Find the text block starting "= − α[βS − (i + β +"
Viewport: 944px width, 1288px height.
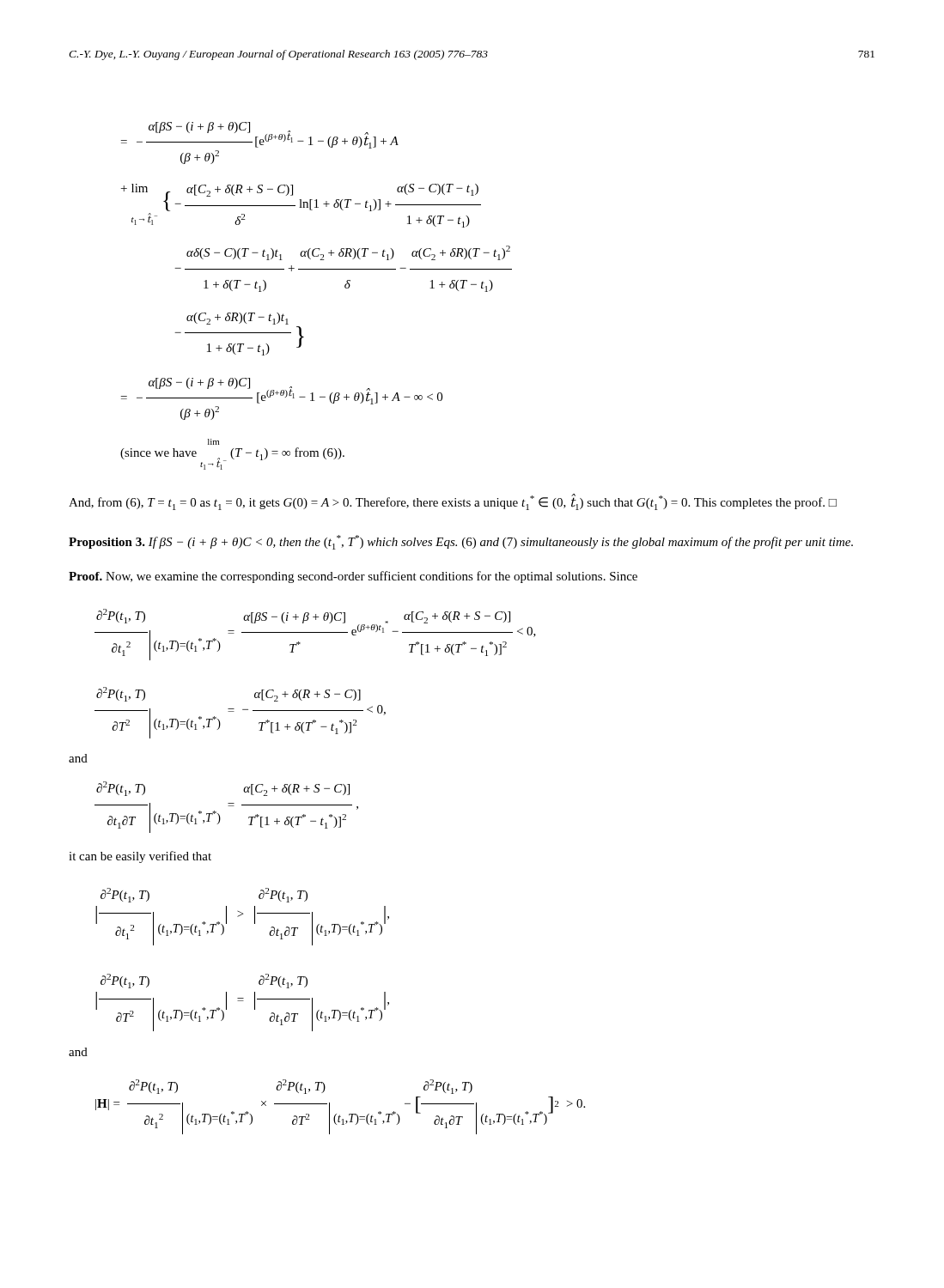(x=498, y=294)
